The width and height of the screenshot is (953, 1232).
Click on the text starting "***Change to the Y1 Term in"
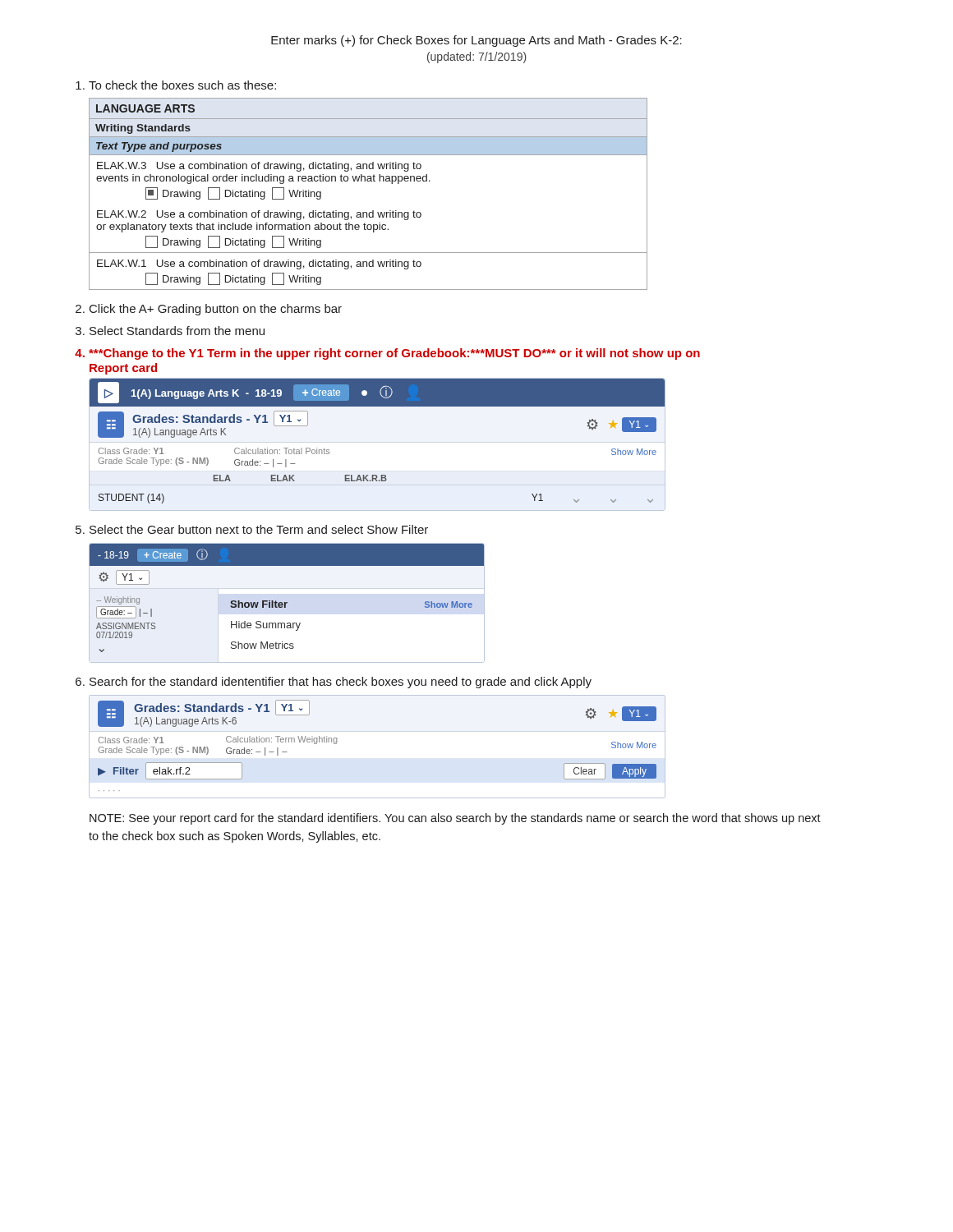(395, 360)
